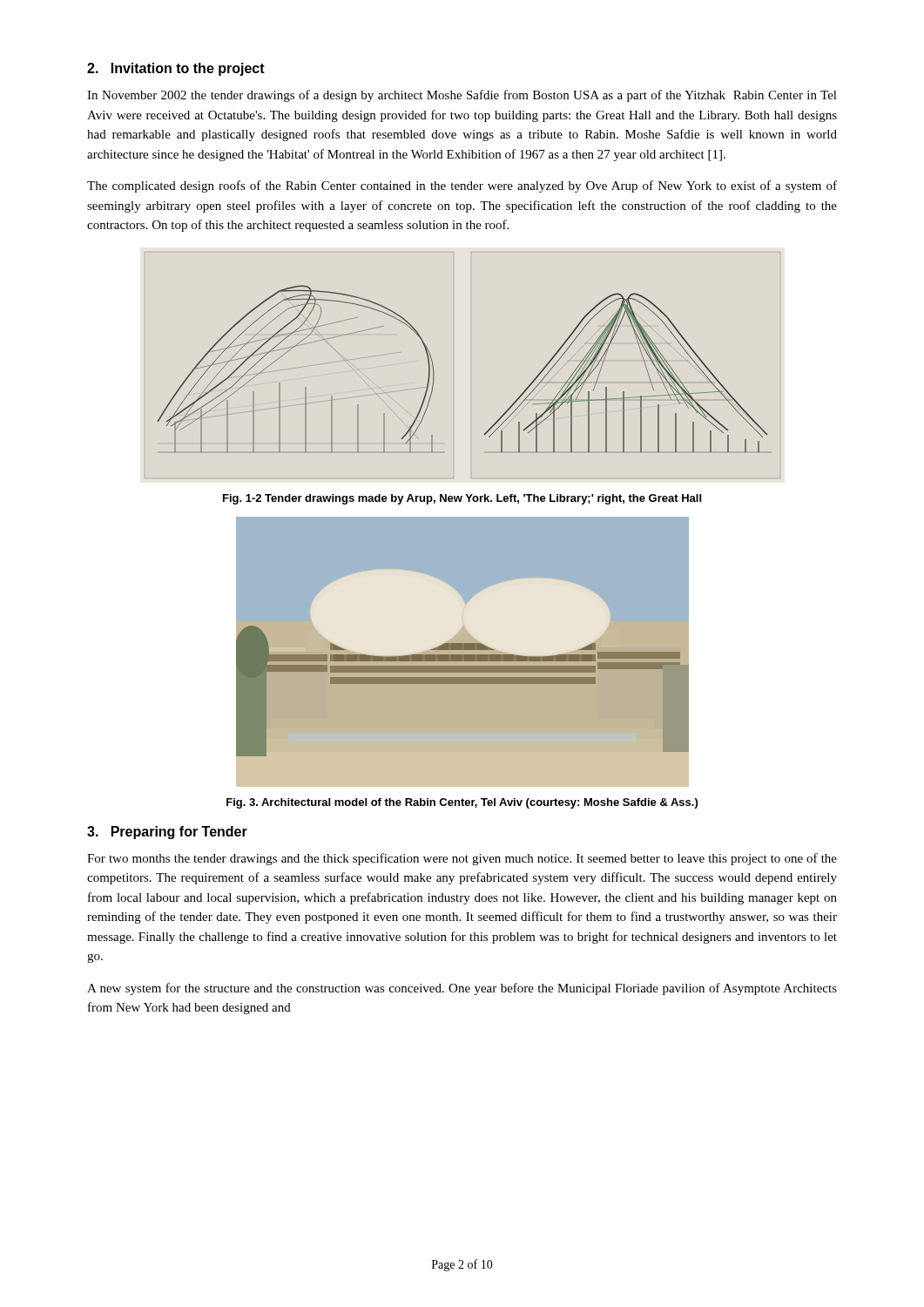
Task: Find the illustration
Action: click(x=462, y=366)
